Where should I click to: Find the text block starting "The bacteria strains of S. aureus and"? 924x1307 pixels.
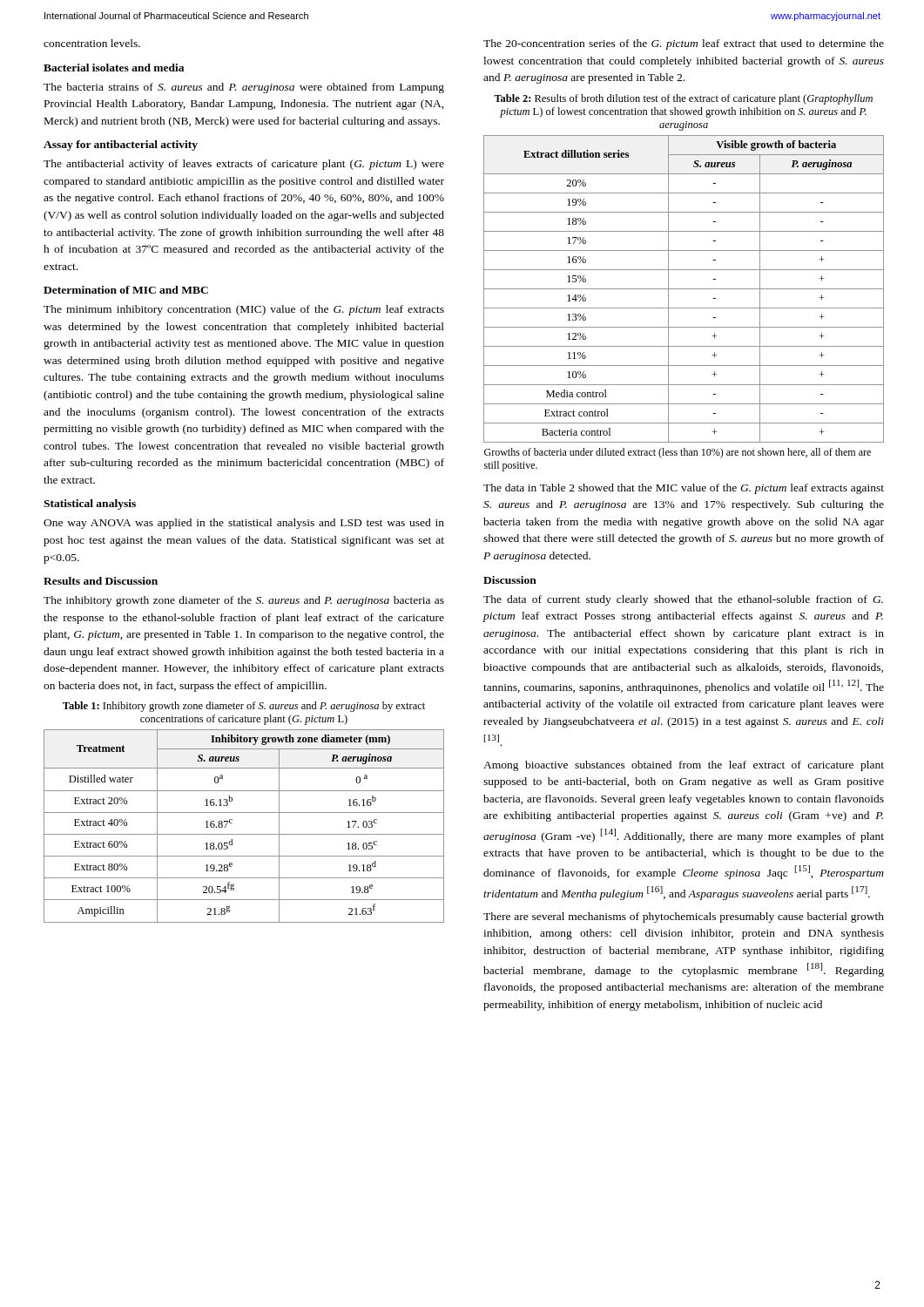point(244,104)
